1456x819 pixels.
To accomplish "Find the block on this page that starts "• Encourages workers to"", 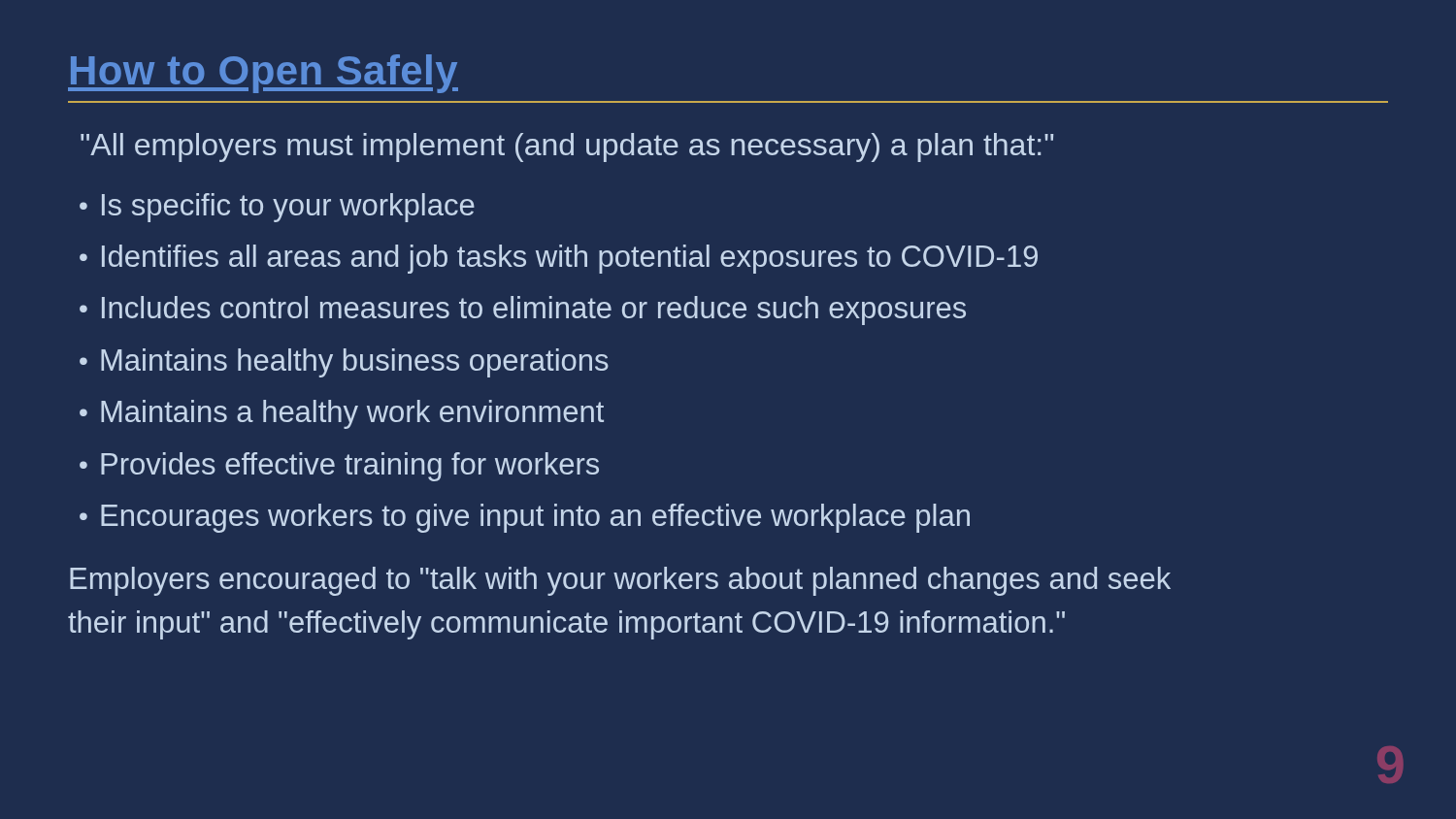I will coord(728,516).
